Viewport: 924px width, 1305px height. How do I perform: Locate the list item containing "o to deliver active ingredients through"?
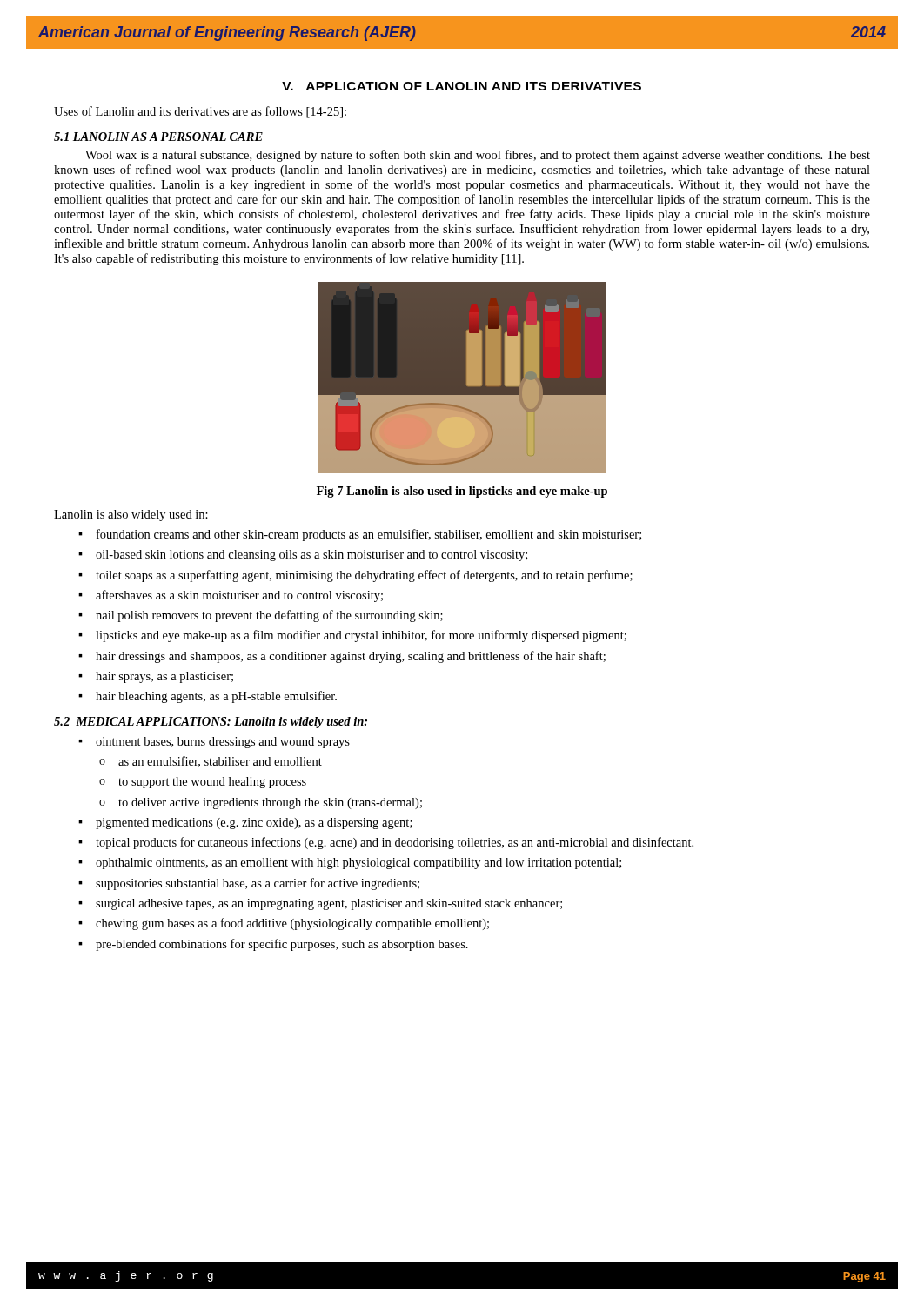pyautogui.click(x=261, y=803)
